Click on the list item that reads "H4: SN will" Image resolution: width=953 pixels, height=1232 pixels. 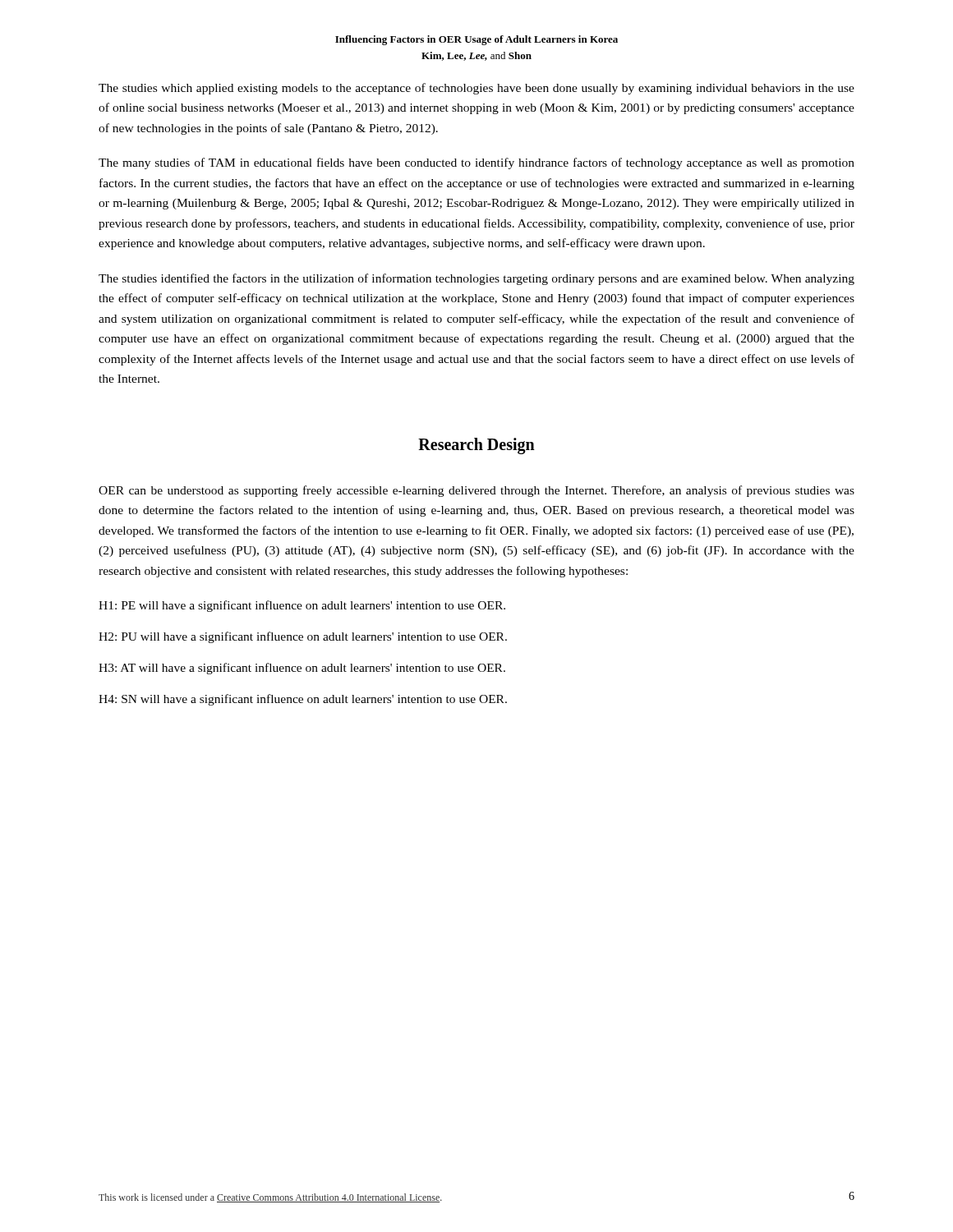click(303, 699)
